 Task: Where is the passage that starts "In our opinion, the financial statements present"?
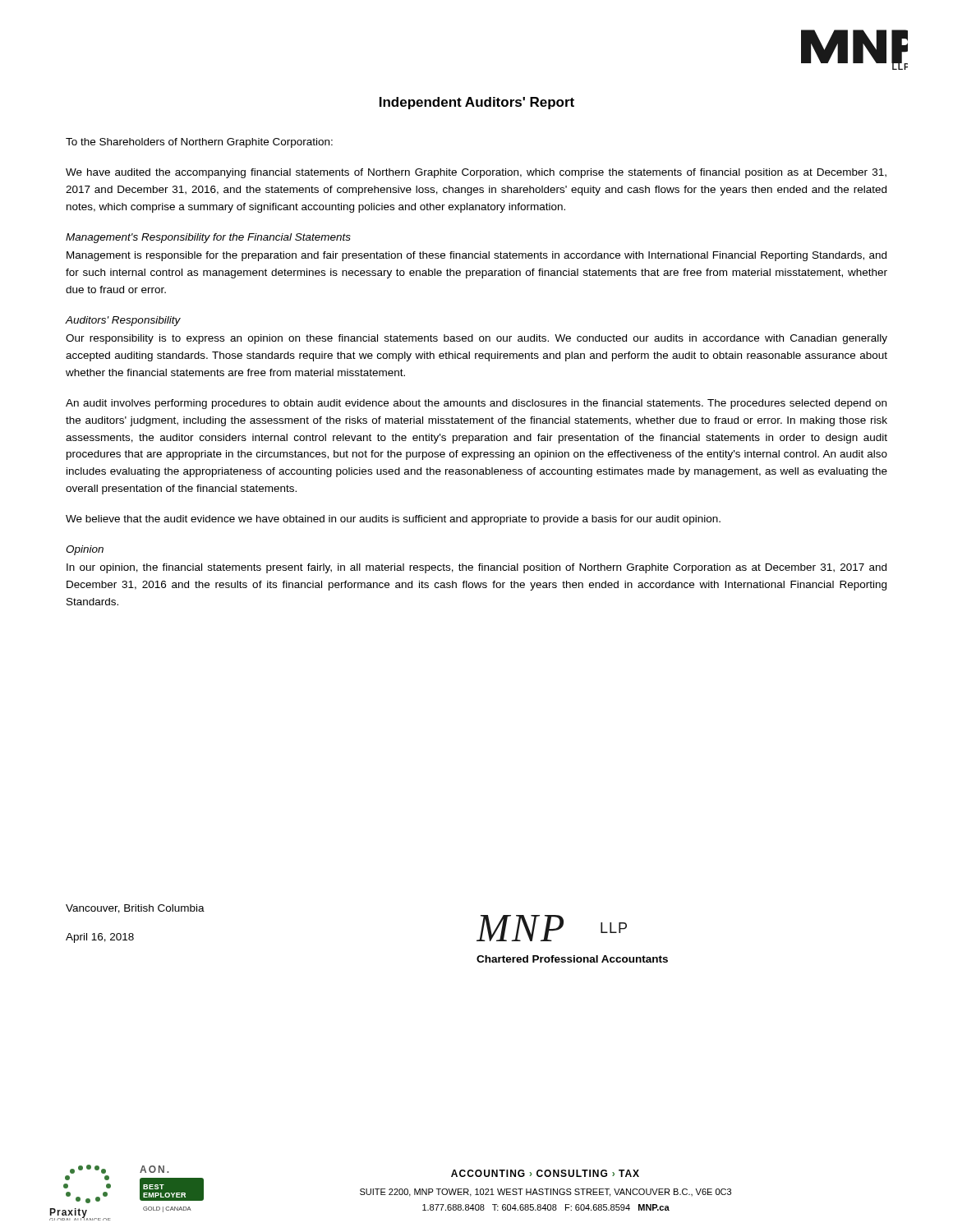[476, 585]
